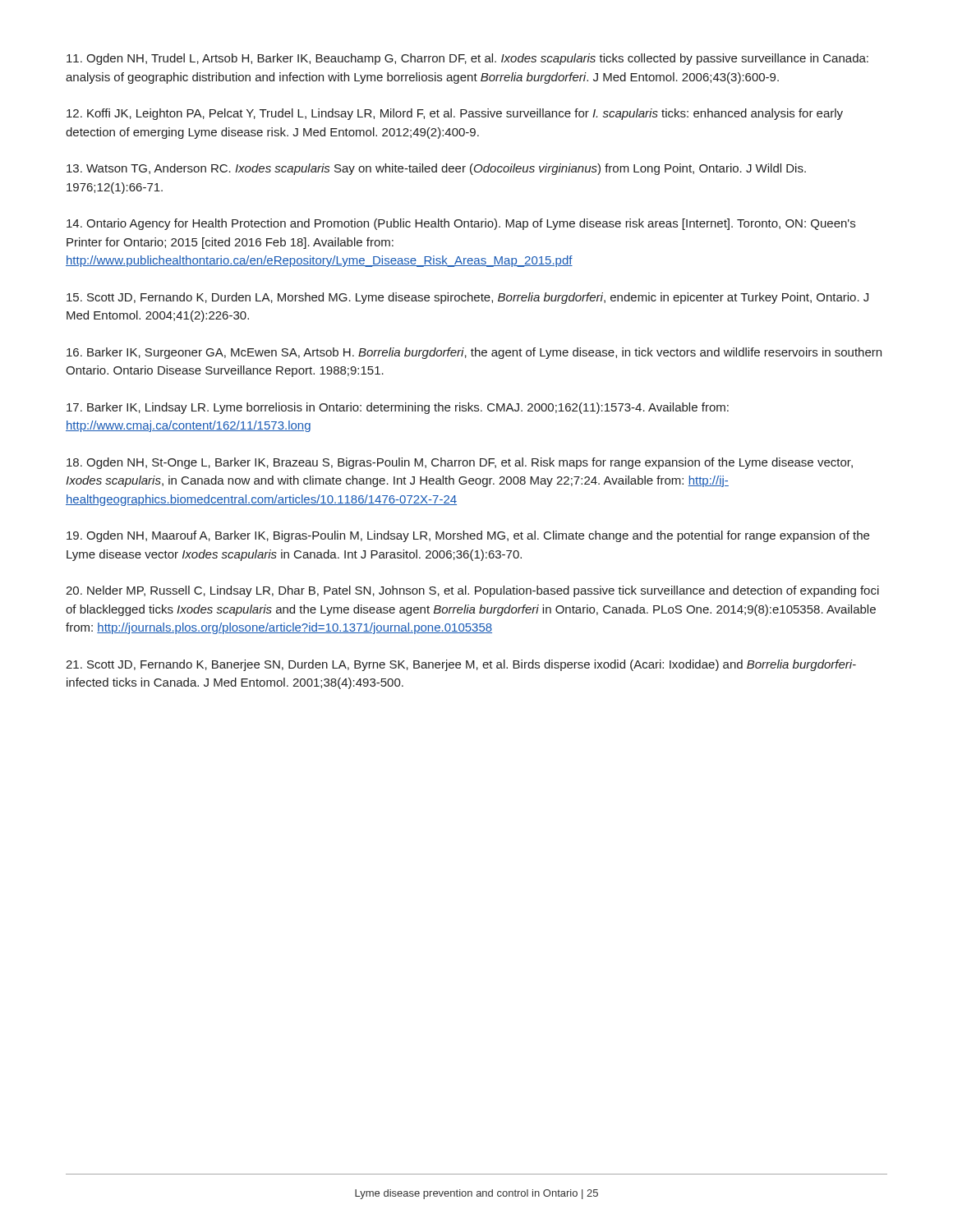This screenshot has height=1232, width=953.
Task: Find the block starting "14. Ontario Agency for"
Action: [461, 224]
